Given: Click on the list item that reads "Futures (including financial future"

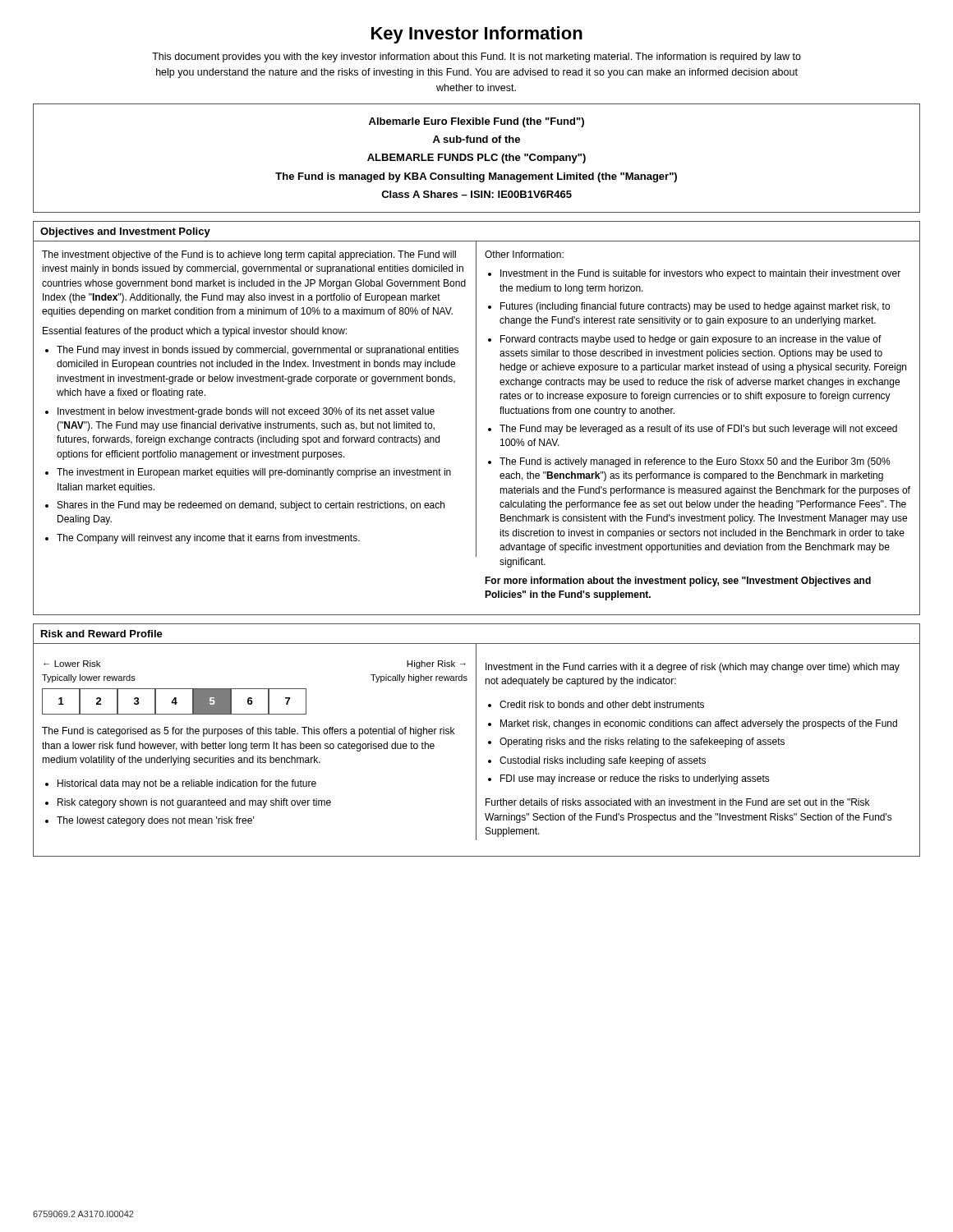Looking at the screenshot, I should (695, 313).
